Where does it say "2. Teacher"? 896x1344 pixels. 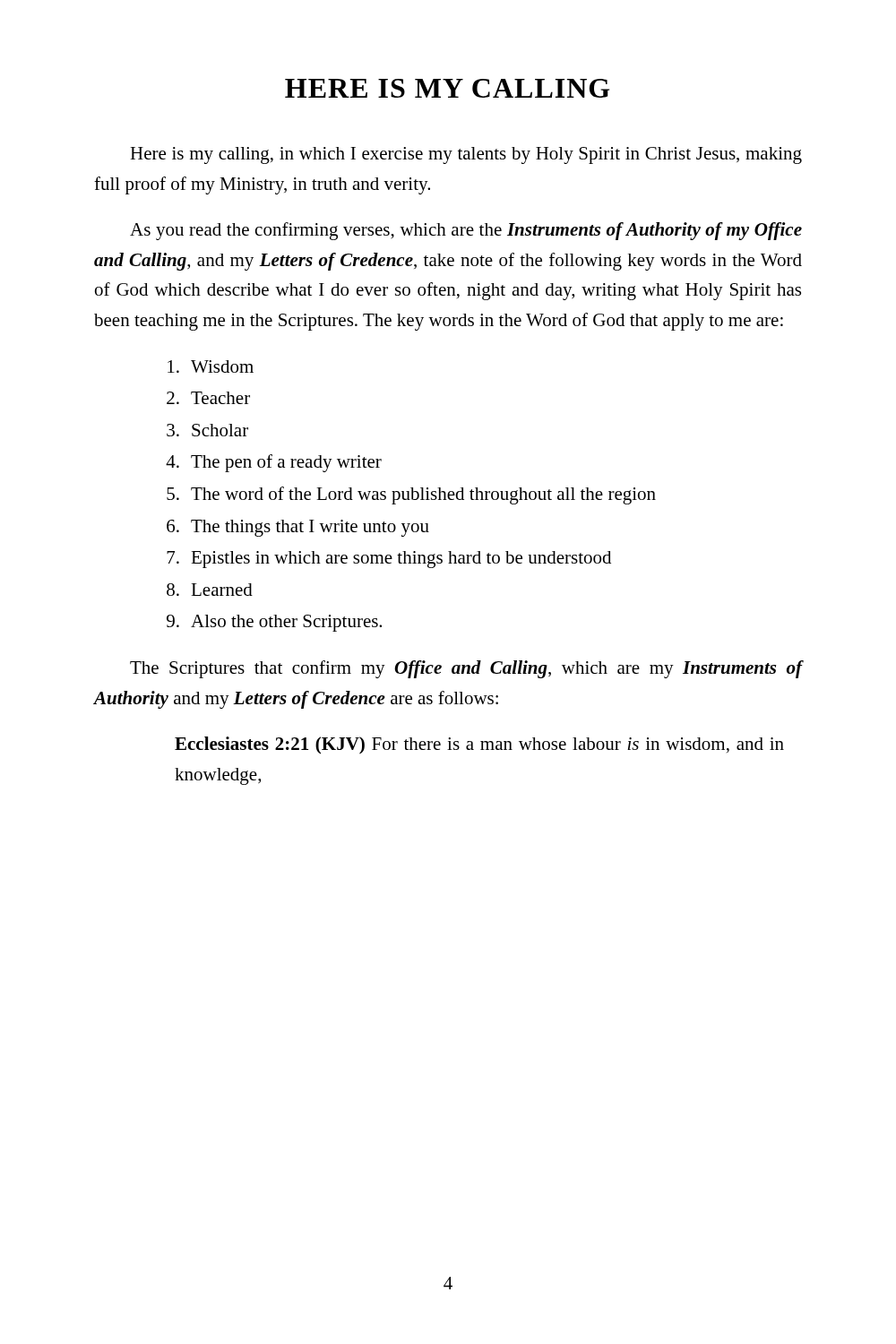pyautogui.click(x=208, y=398)
